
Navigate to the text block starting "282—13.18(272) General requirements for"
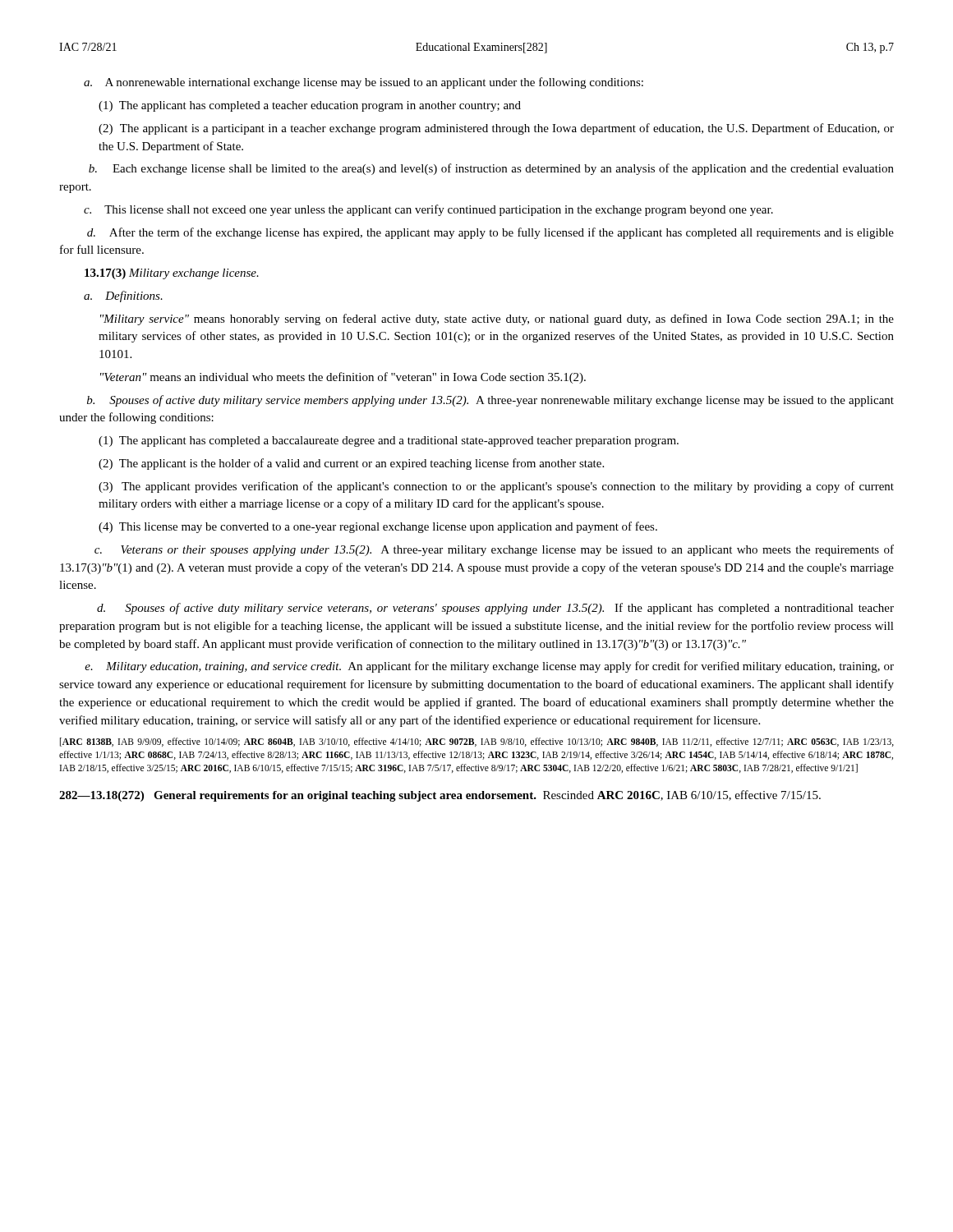pos(440,795)
